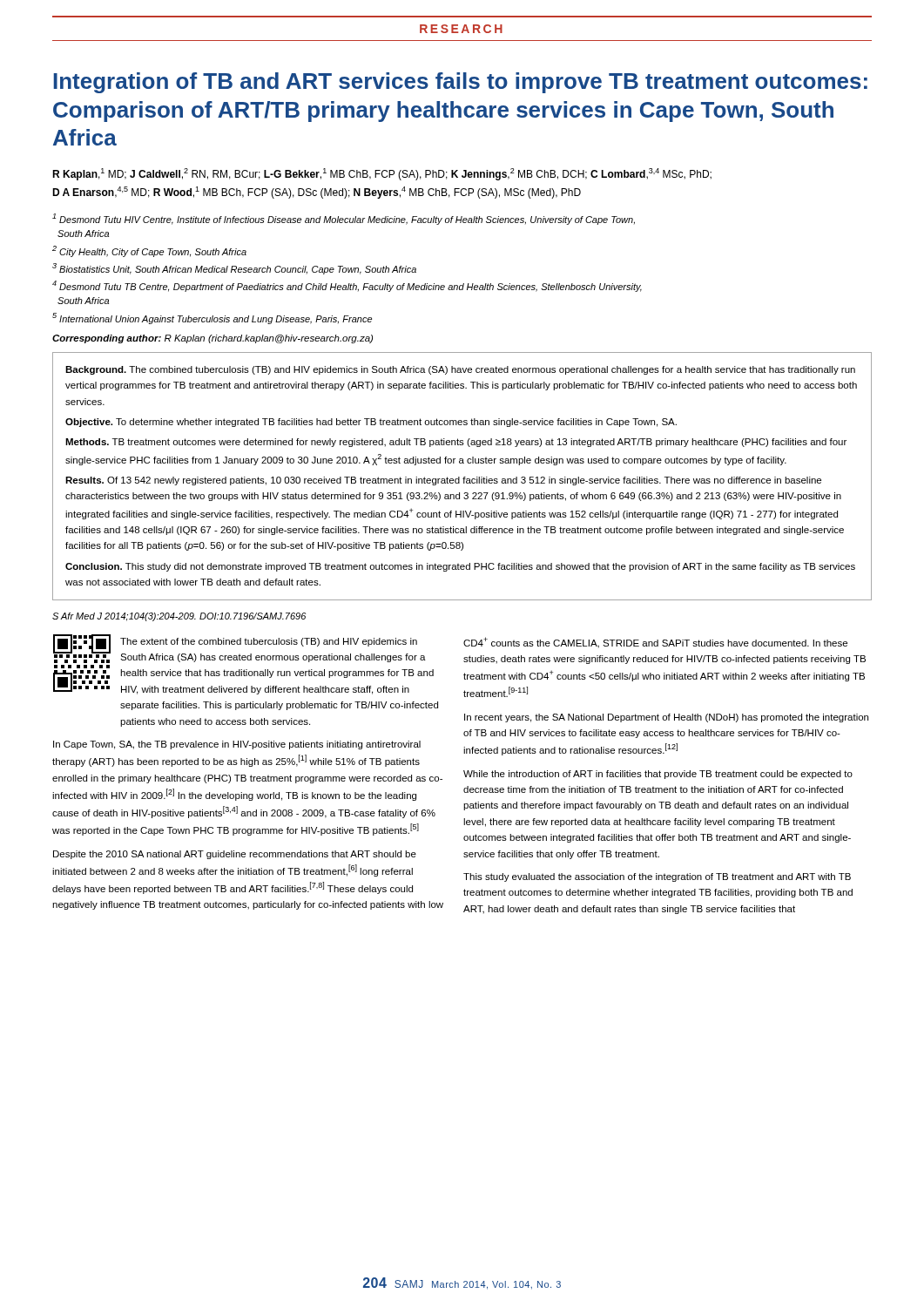Select the element starting "4 Desmond Tutu TB Centre, Department of Paediatrics"
This screenshot has height=1307, width=924.
click(347, 292)
